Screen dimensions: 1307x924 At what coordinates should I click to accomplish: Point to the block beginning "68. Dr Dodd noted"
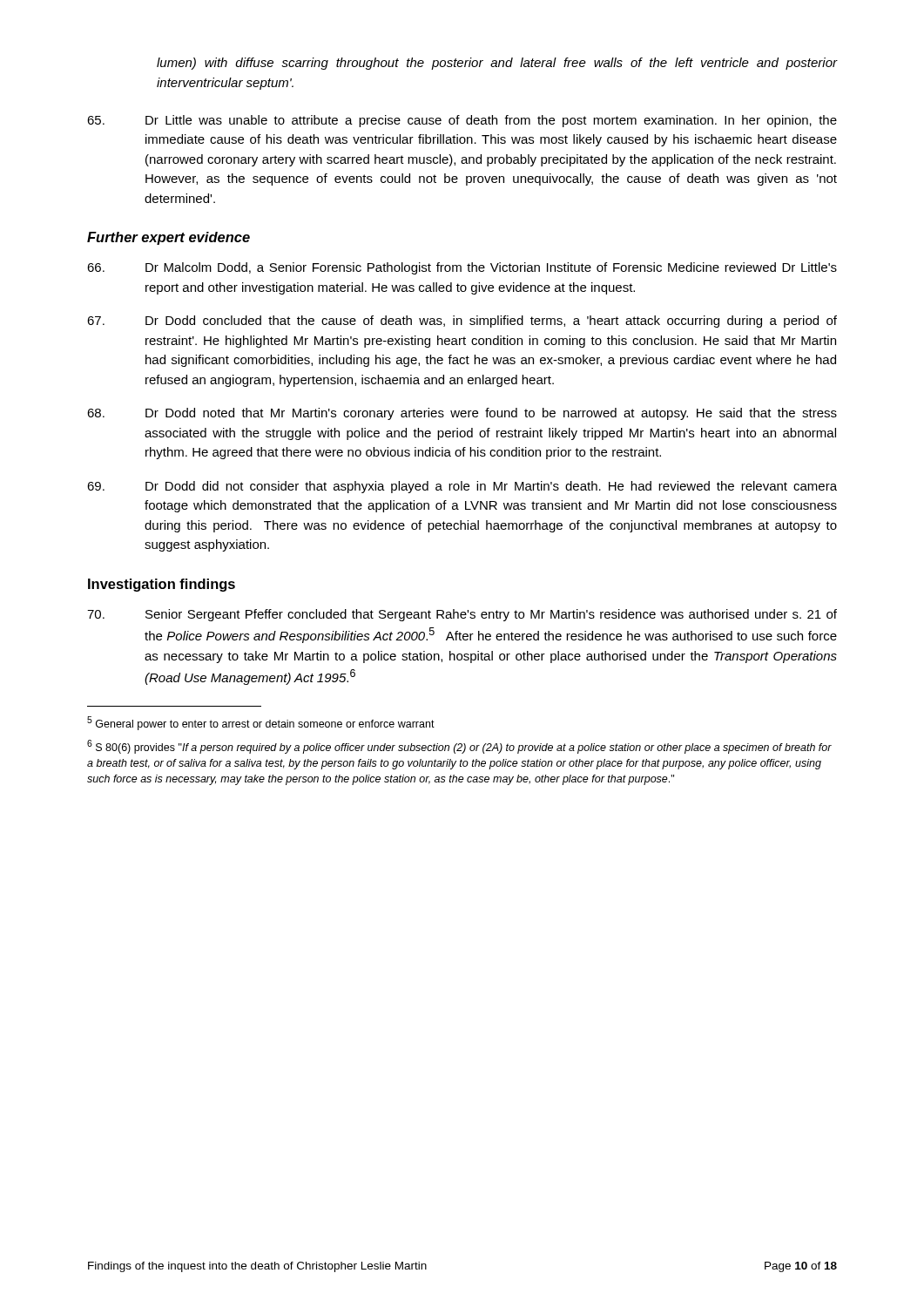462,433
